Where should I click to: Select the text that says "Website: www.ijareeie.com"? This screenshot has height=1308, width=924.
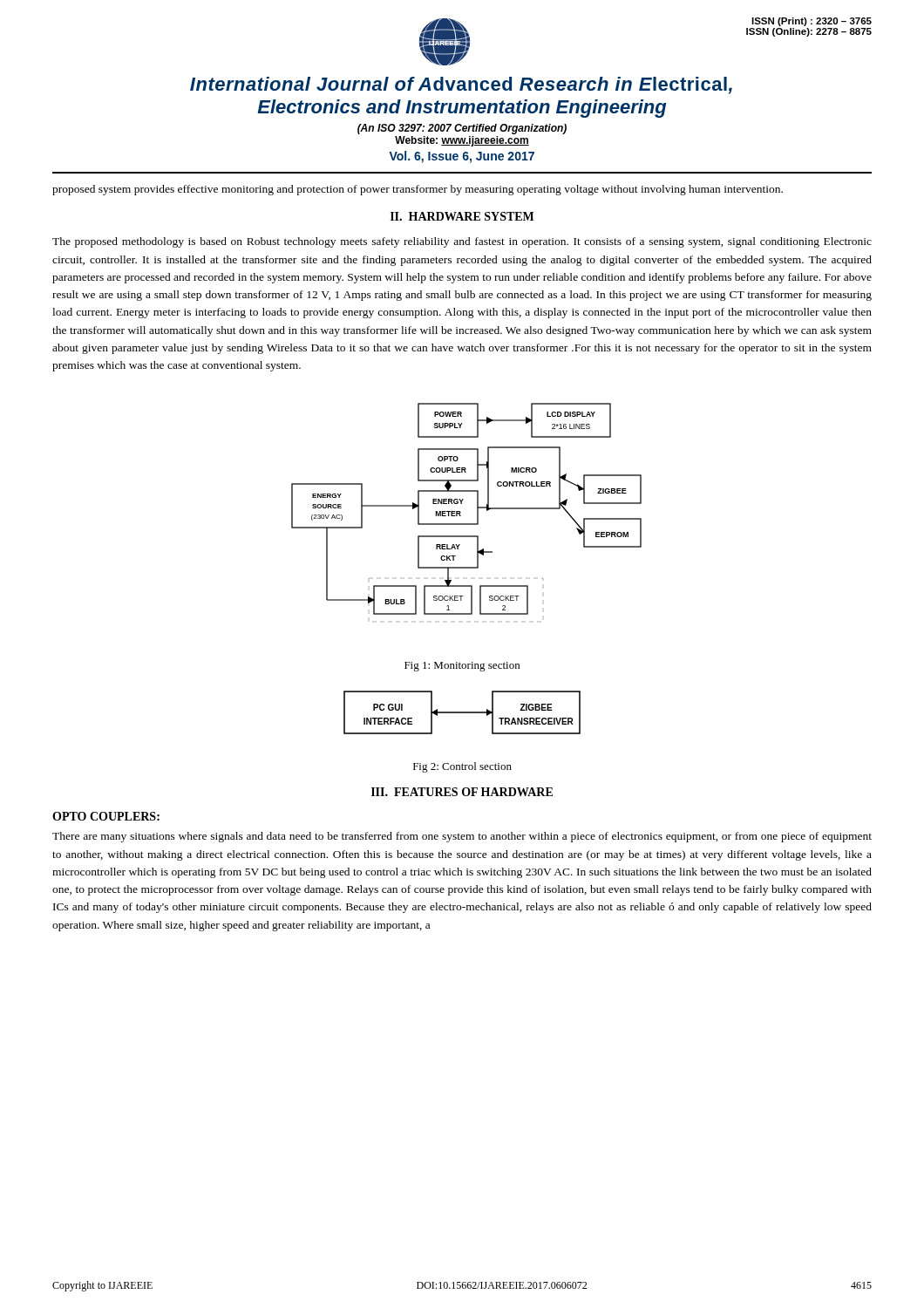[462, 140]
